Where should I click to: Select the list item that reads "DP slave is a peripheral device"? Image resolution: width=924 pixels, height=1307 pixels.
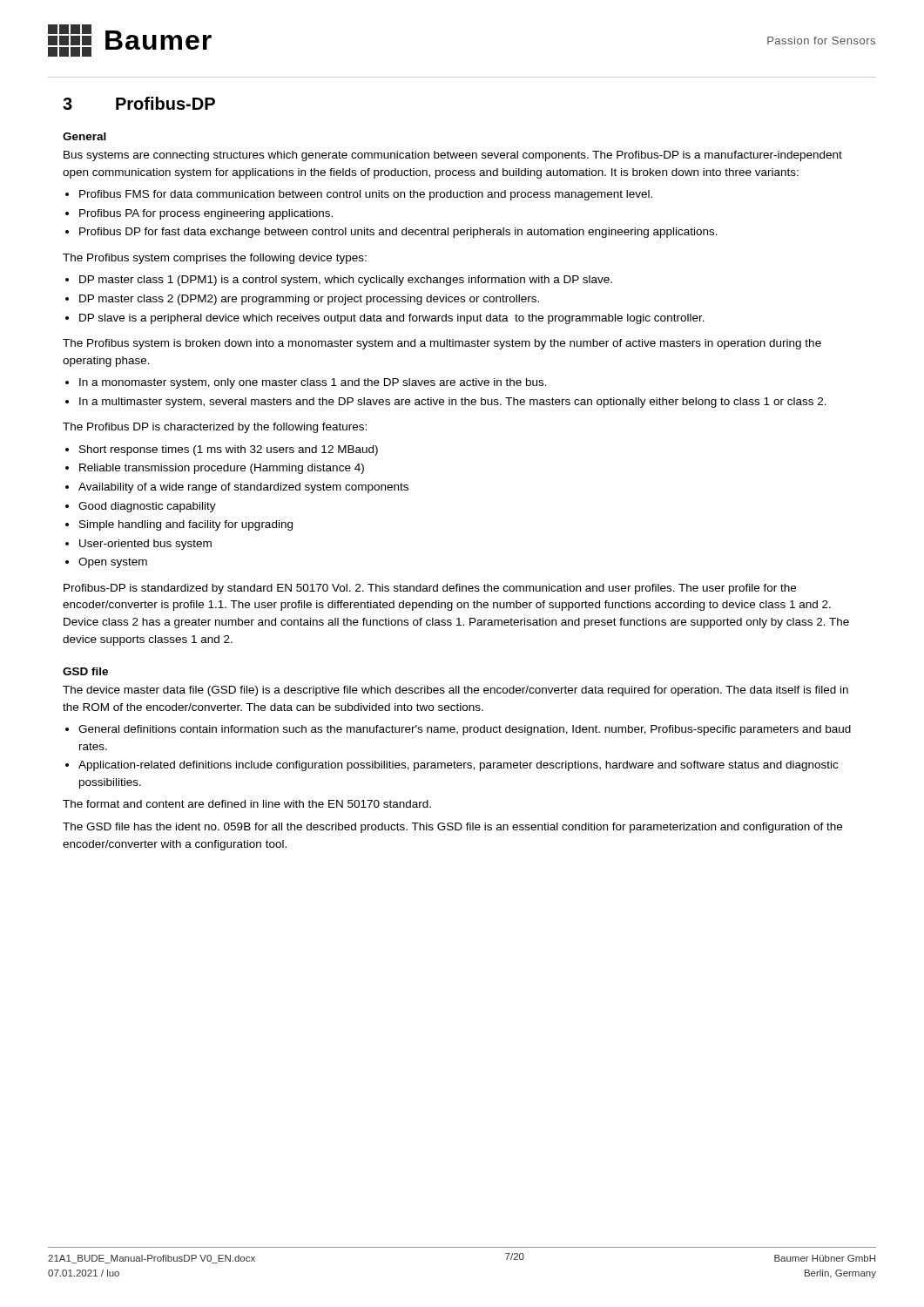(x=470, y=317)
